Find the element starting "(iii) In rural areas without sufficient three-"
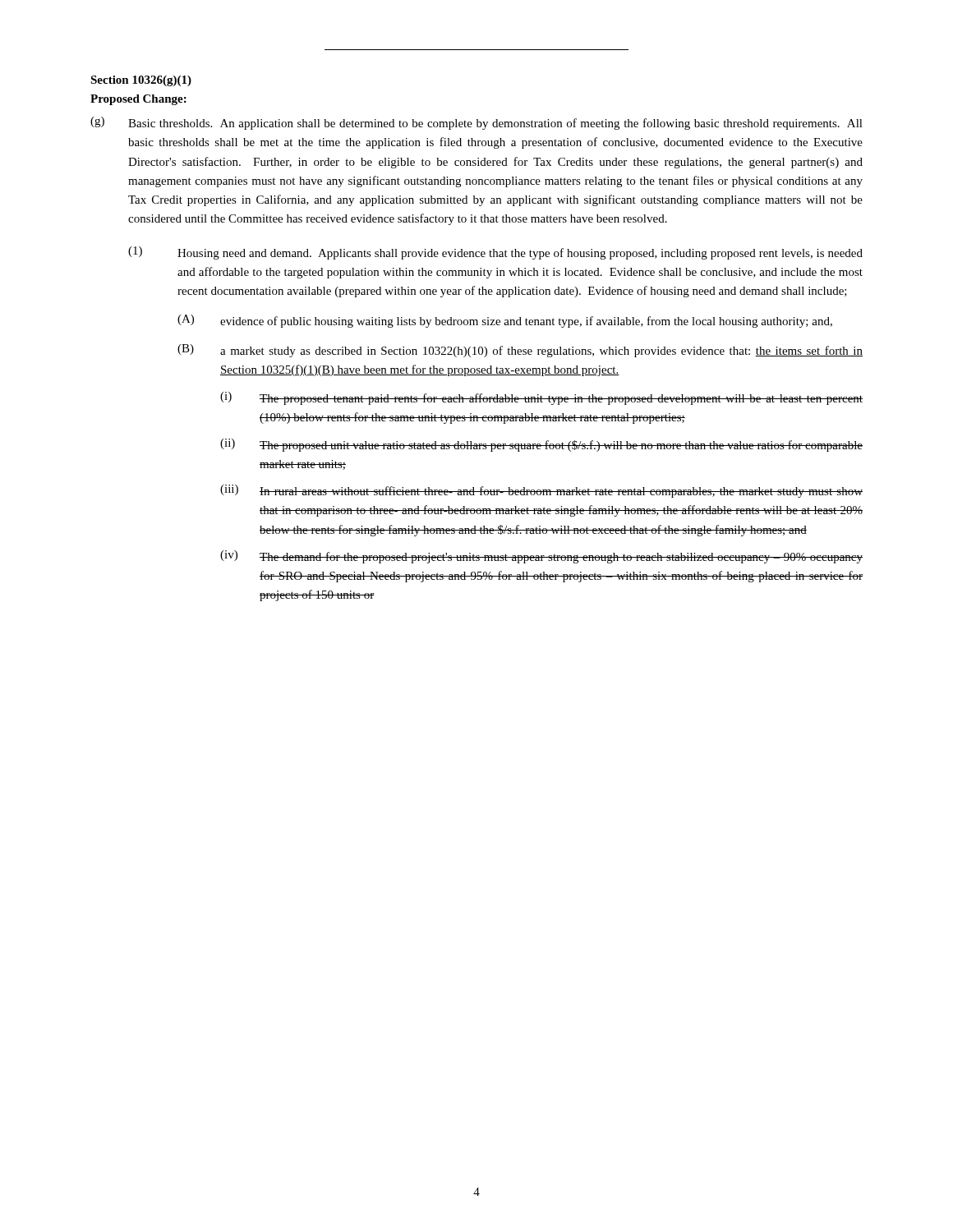The width and height of the screenshot is (953, 1232). tap(541, 511)
